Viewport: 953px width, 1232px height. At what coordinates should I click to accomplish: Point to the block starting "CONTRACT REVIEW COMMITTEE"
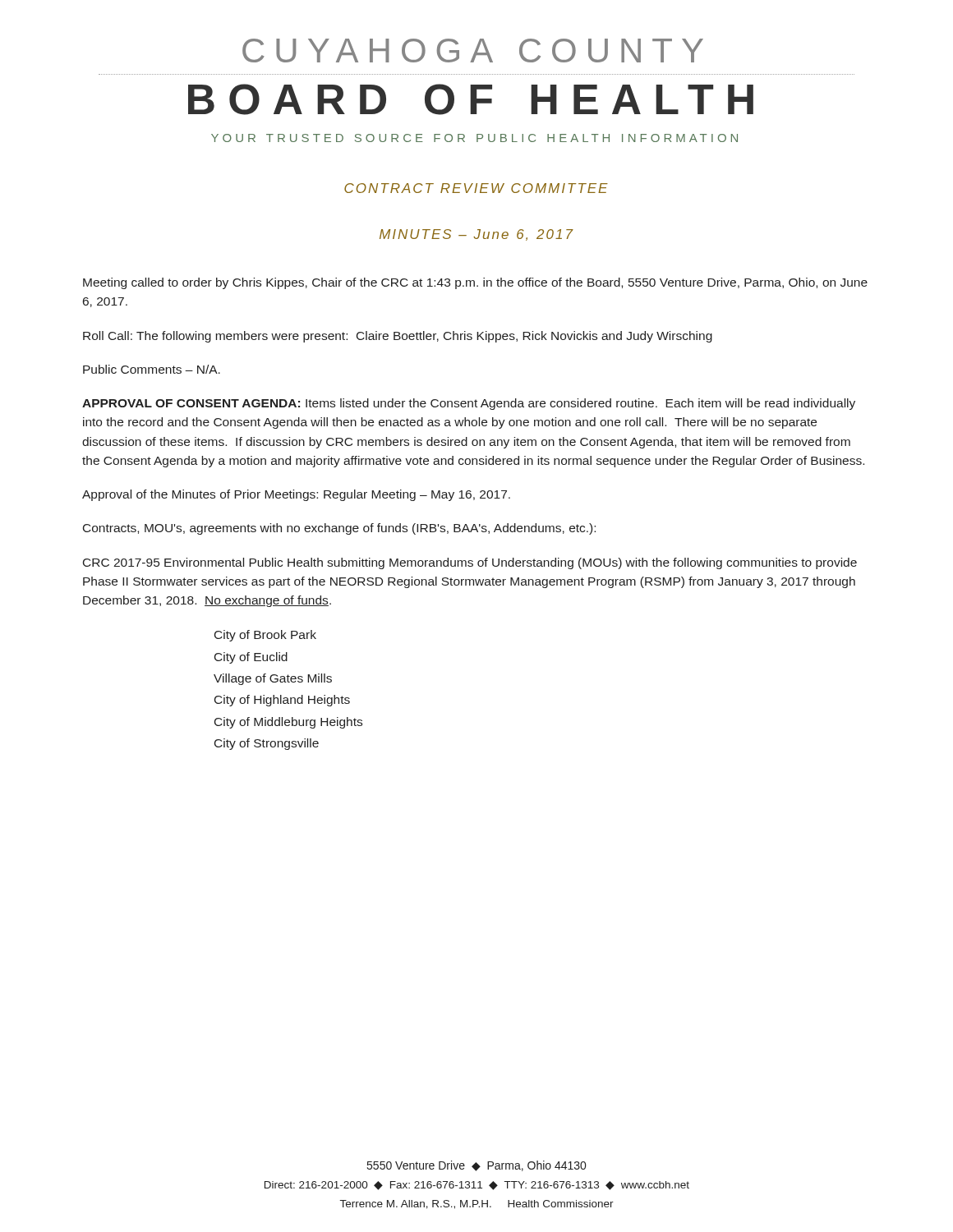click(476, 188)
